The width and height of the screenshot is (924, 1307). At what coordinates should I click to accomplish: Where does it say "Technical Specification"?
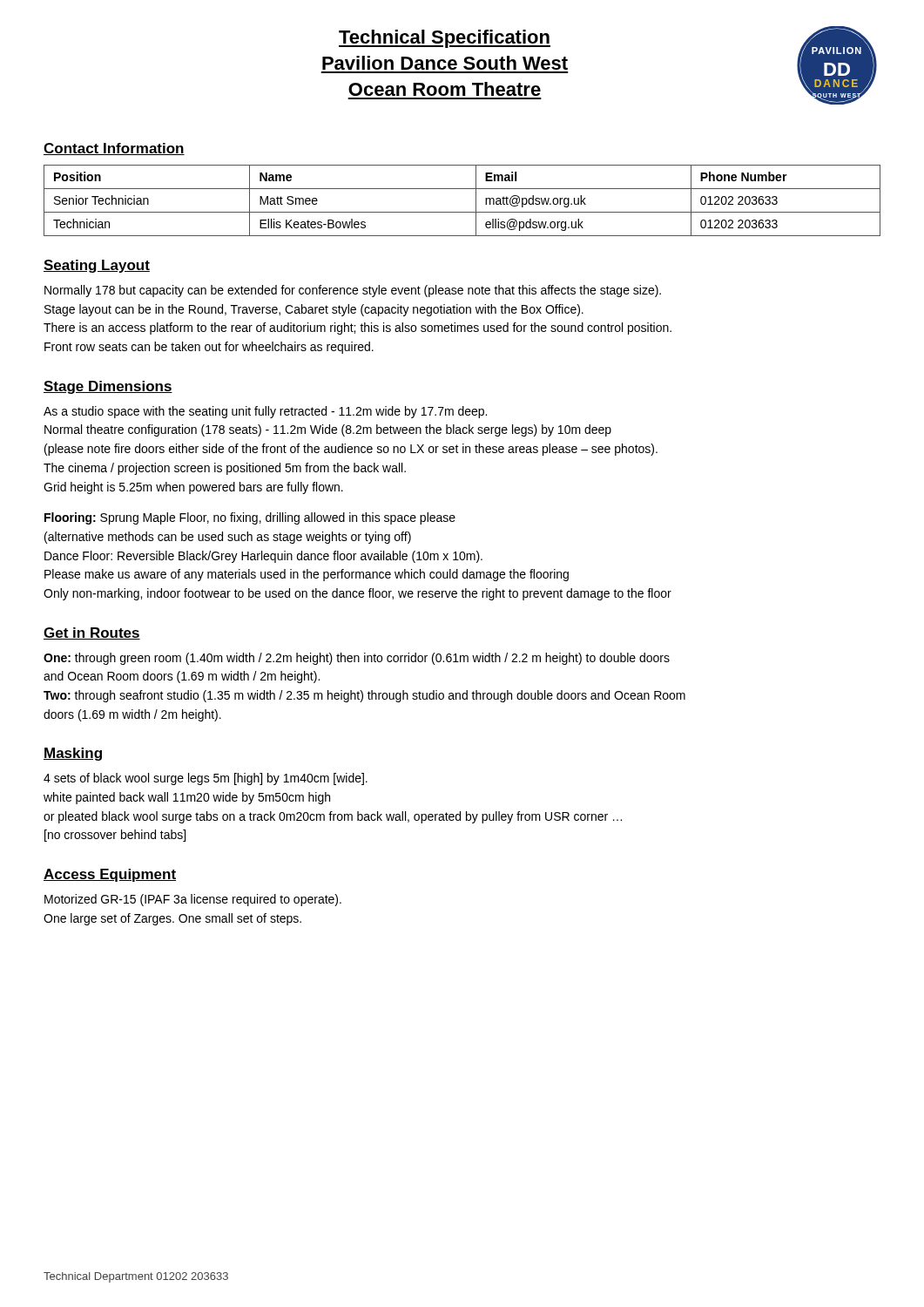[445, 37]
